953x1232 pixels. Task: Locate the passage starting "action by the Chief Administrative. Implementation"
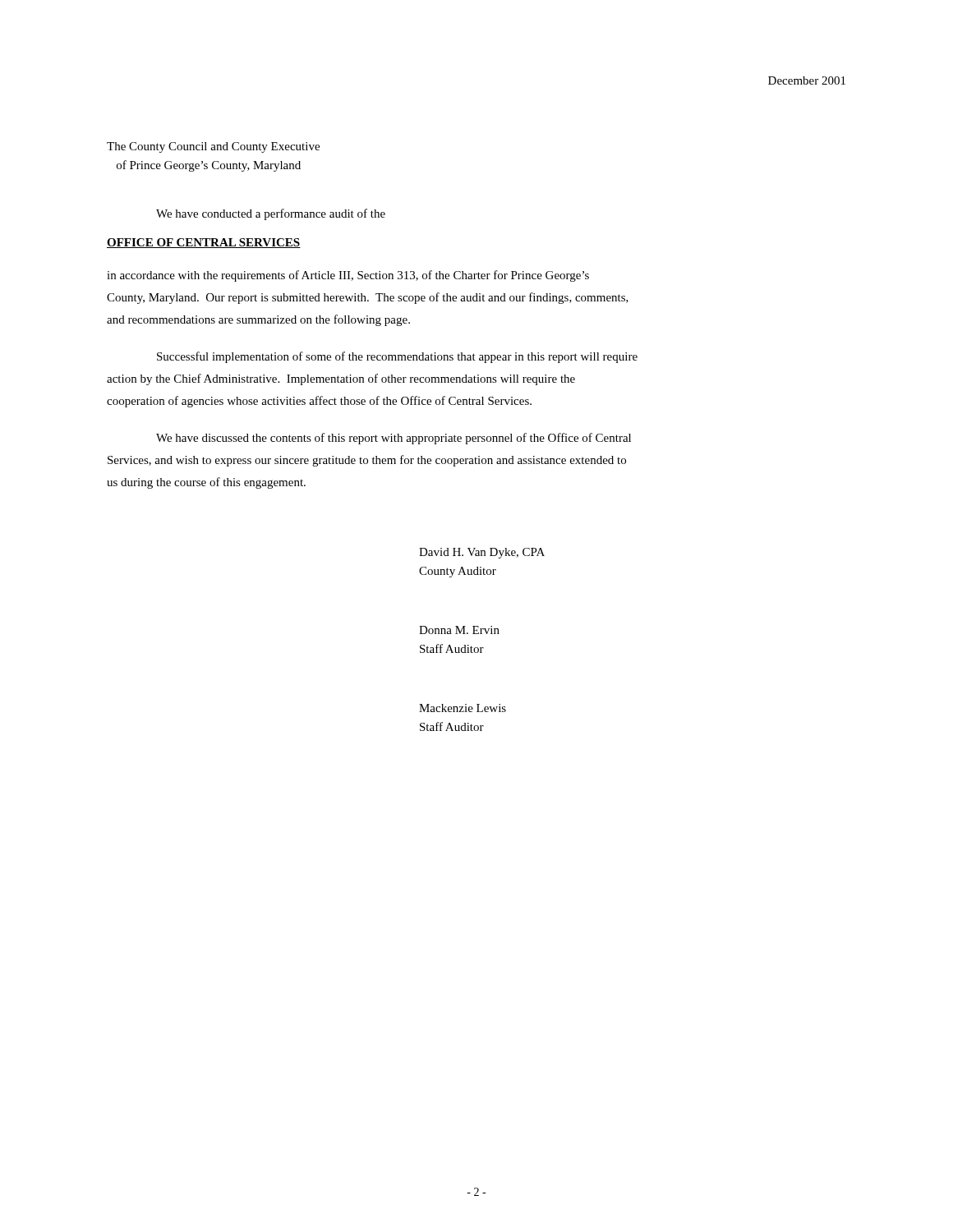[341, 379]
